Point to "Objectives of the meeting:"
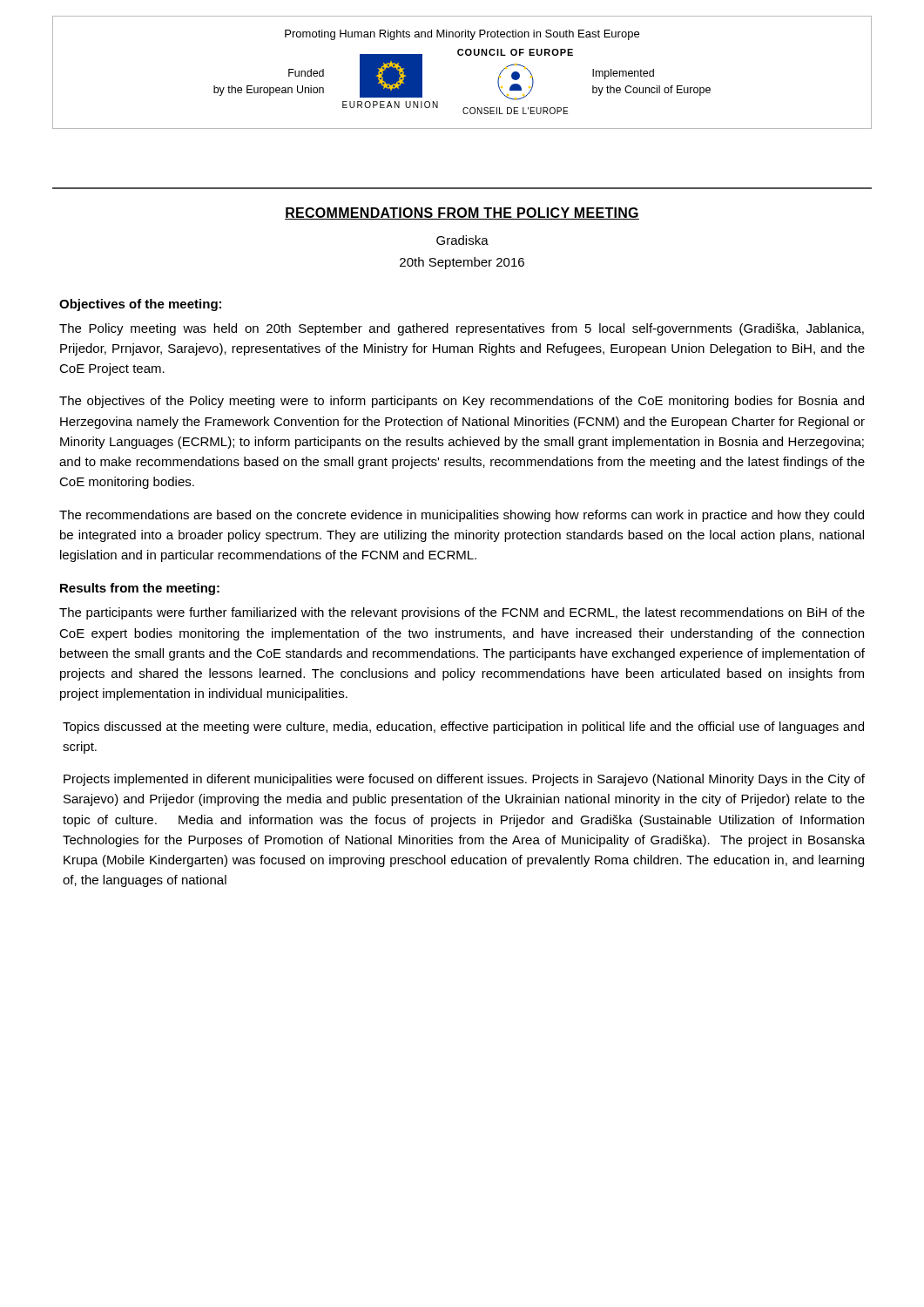The height and width of the screenshot is (1307, 924). tap(141, 303)
